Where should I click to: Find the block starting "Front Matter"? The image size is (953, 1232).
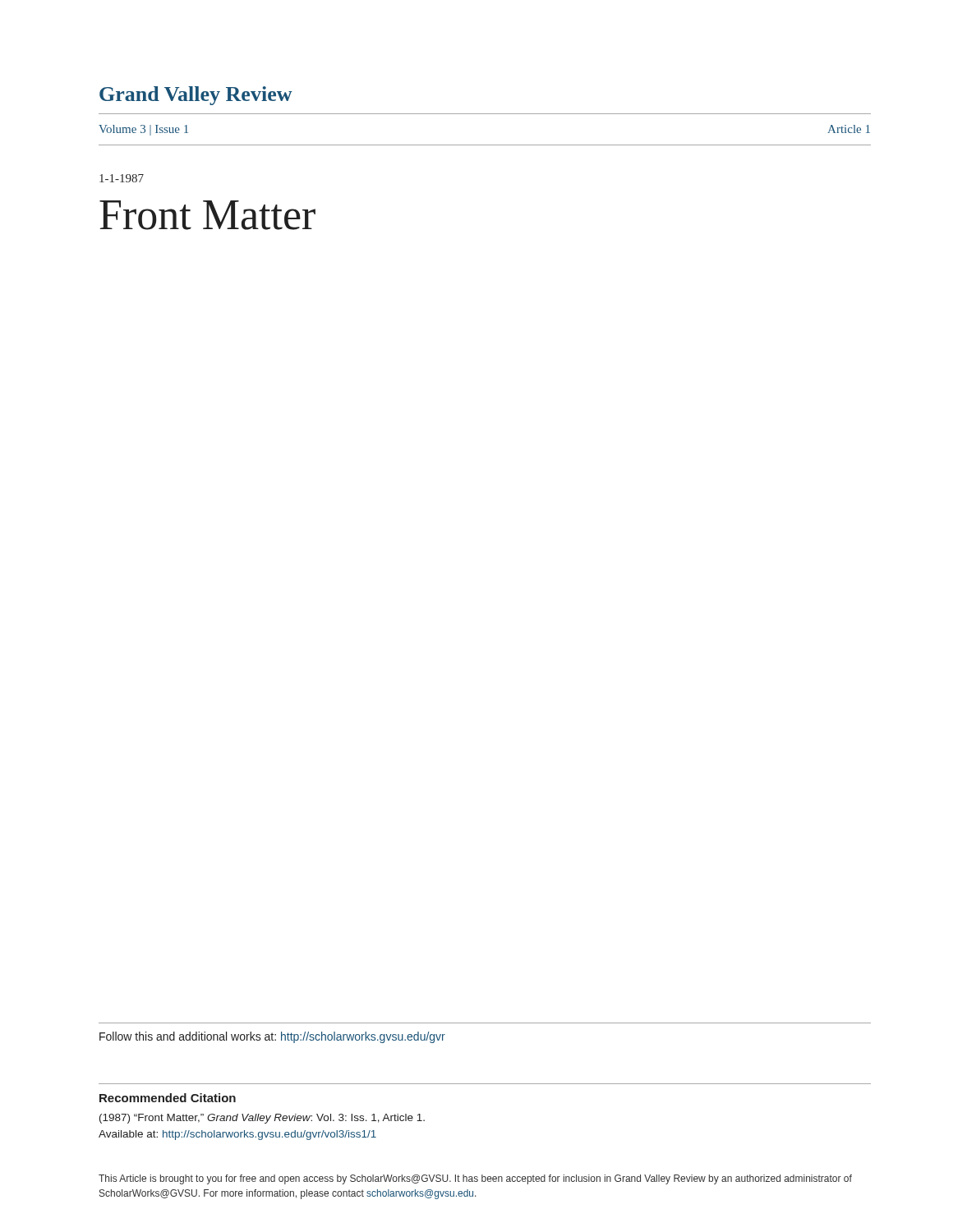click(x=207, y=215)
